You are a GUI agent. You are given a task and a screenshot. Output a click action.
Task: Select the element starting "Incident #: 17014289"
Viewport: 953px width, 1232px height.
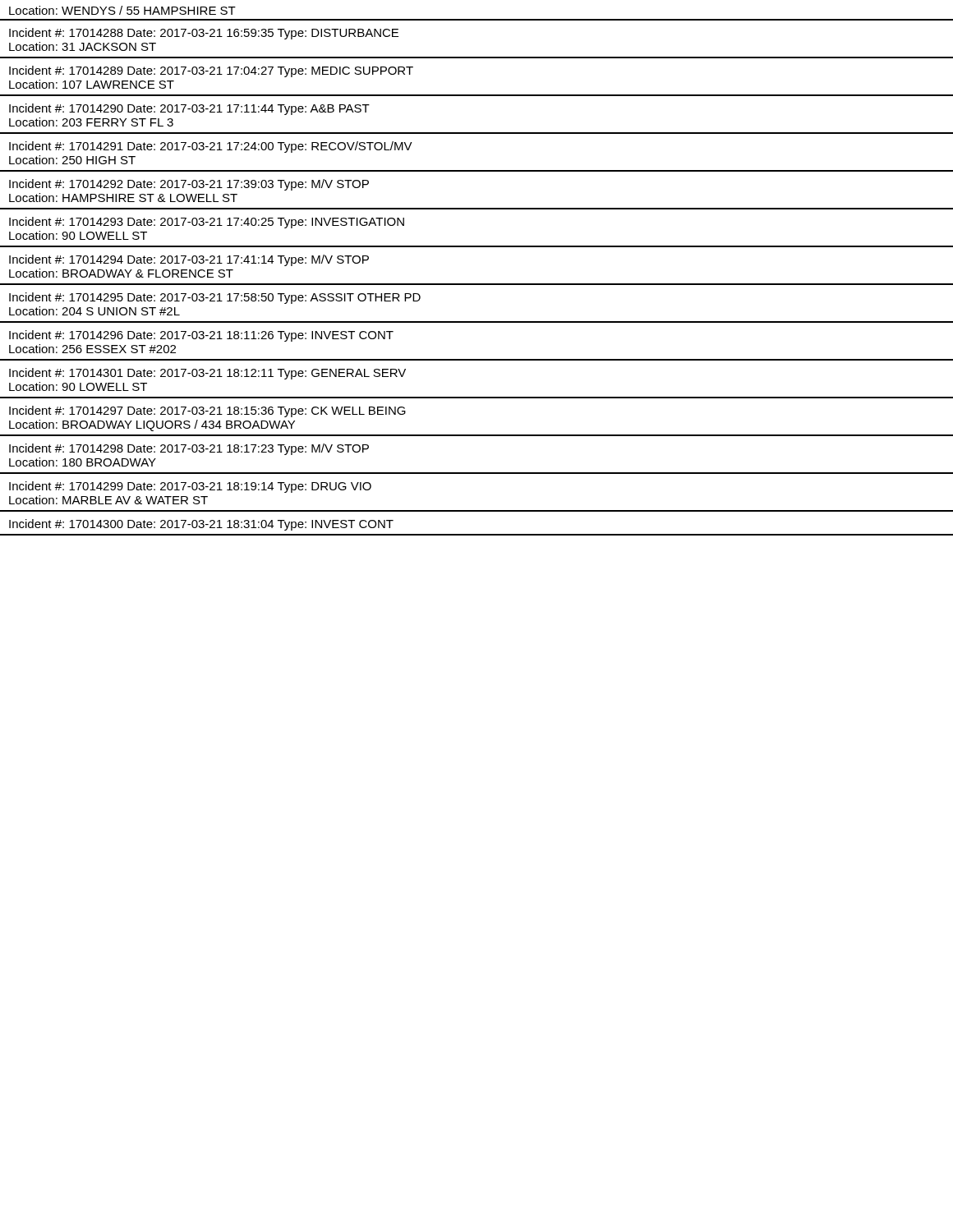point(211,77)
